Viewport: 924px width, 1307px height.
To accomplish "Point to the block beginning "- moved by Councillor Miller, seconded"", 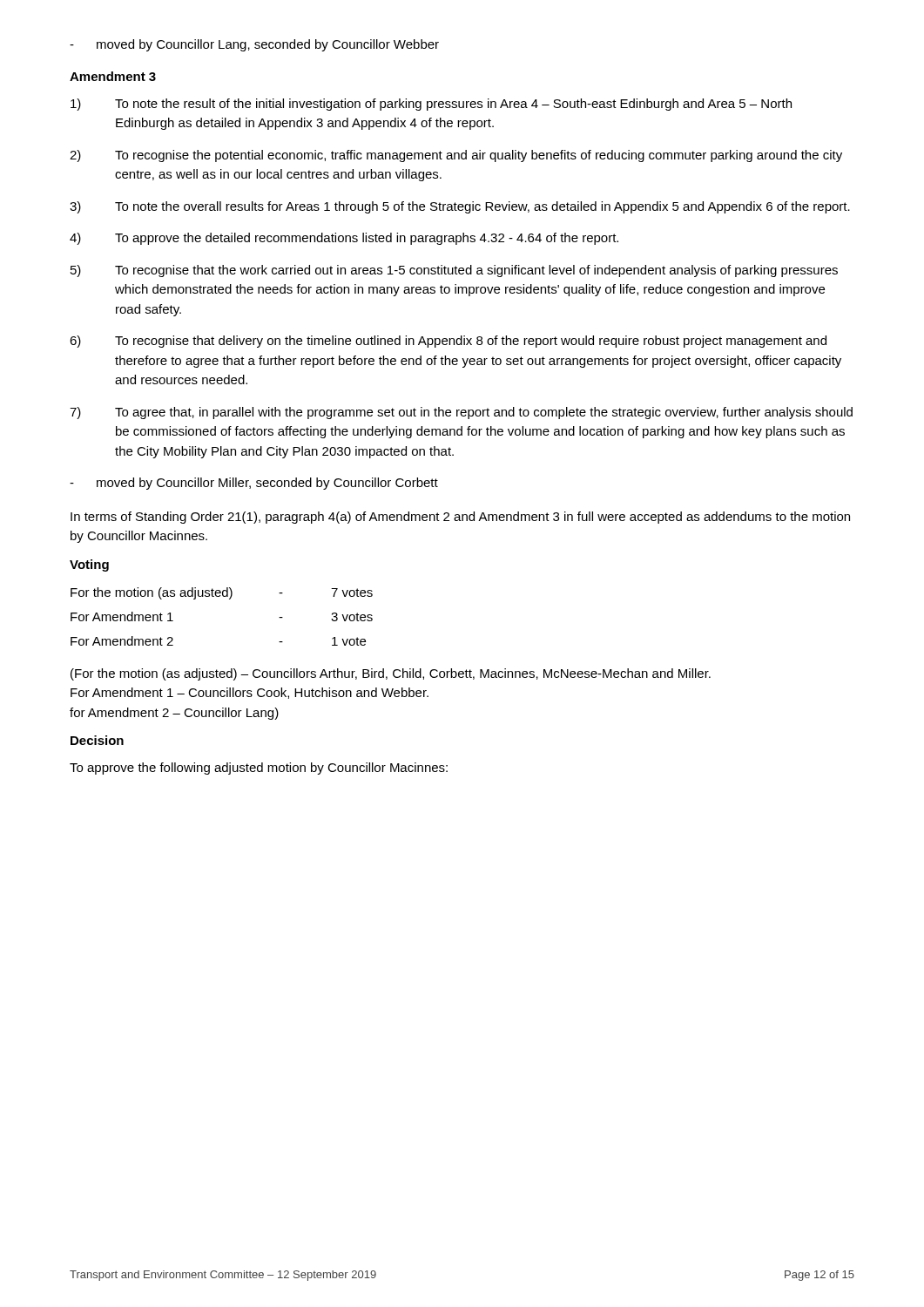I will [254, 483].
